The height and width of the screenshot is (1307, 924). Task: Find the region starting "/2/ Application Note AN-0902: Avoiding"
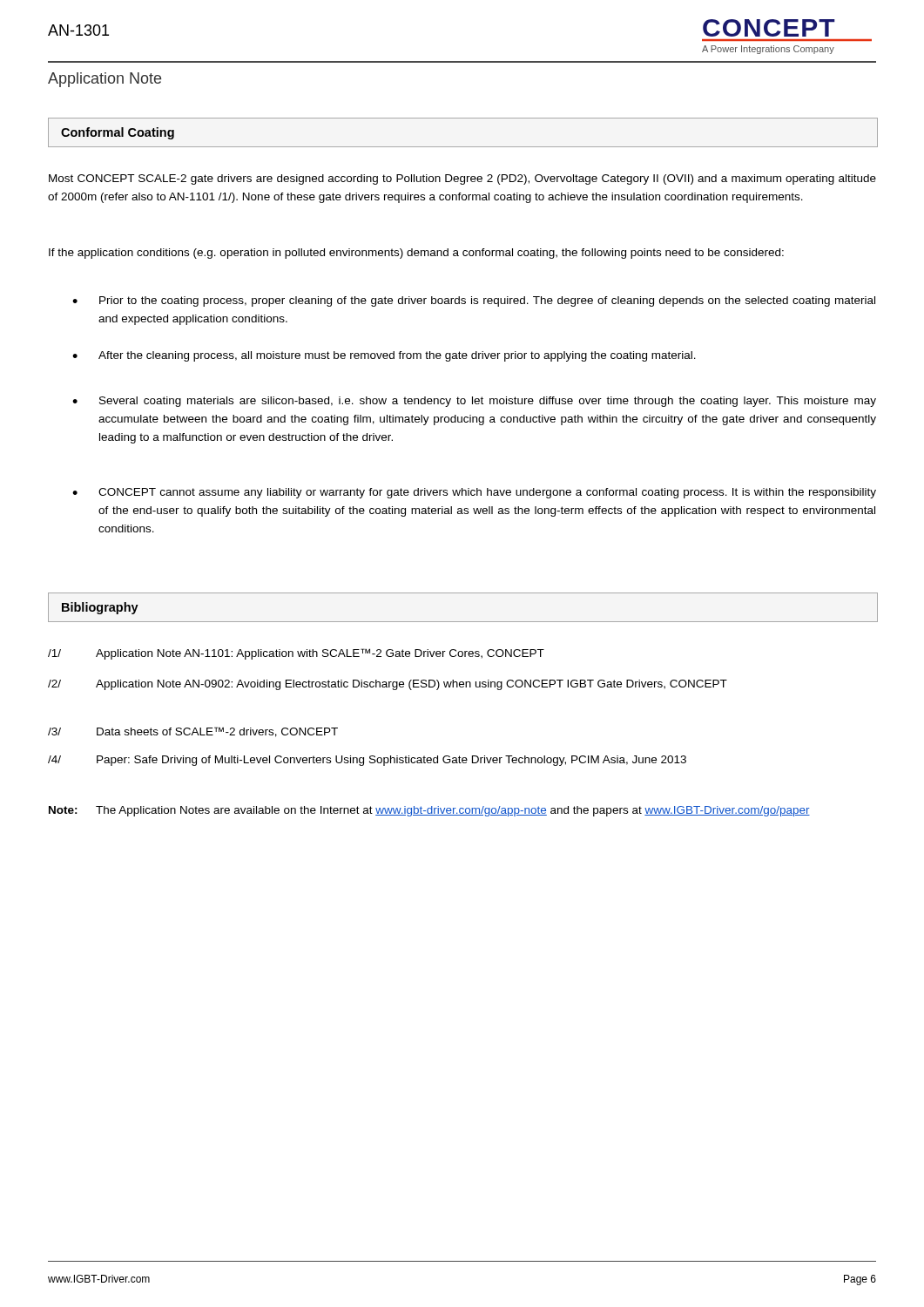pyautogui.click(x=462, y=684)
